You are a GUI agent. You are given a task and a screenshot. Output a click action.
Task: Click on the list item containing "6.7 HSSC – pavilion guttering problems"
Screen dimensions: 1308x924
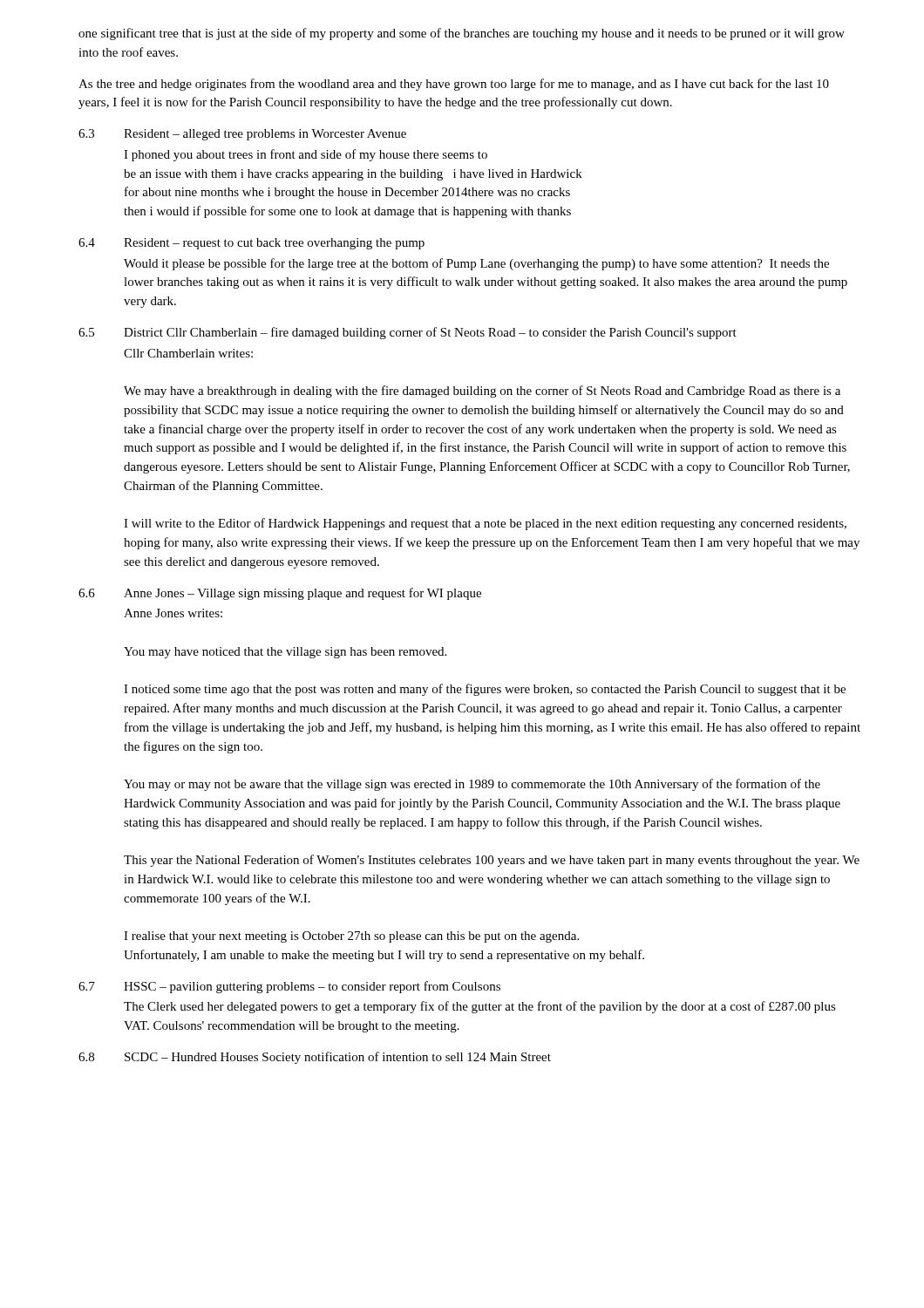click(x=470, y=1006)
